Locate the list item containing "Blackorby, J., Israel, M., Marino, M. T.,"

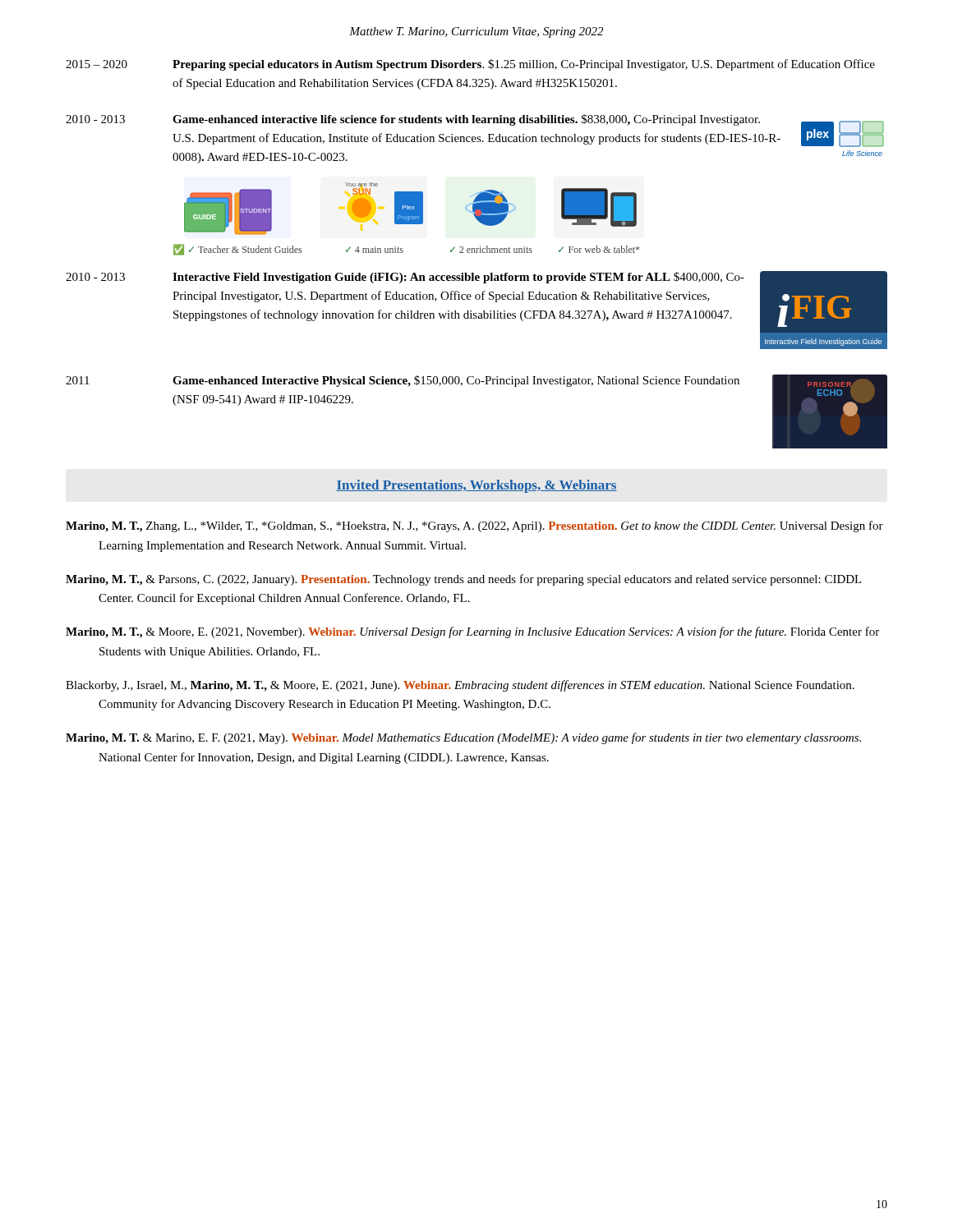pos(460,694)
